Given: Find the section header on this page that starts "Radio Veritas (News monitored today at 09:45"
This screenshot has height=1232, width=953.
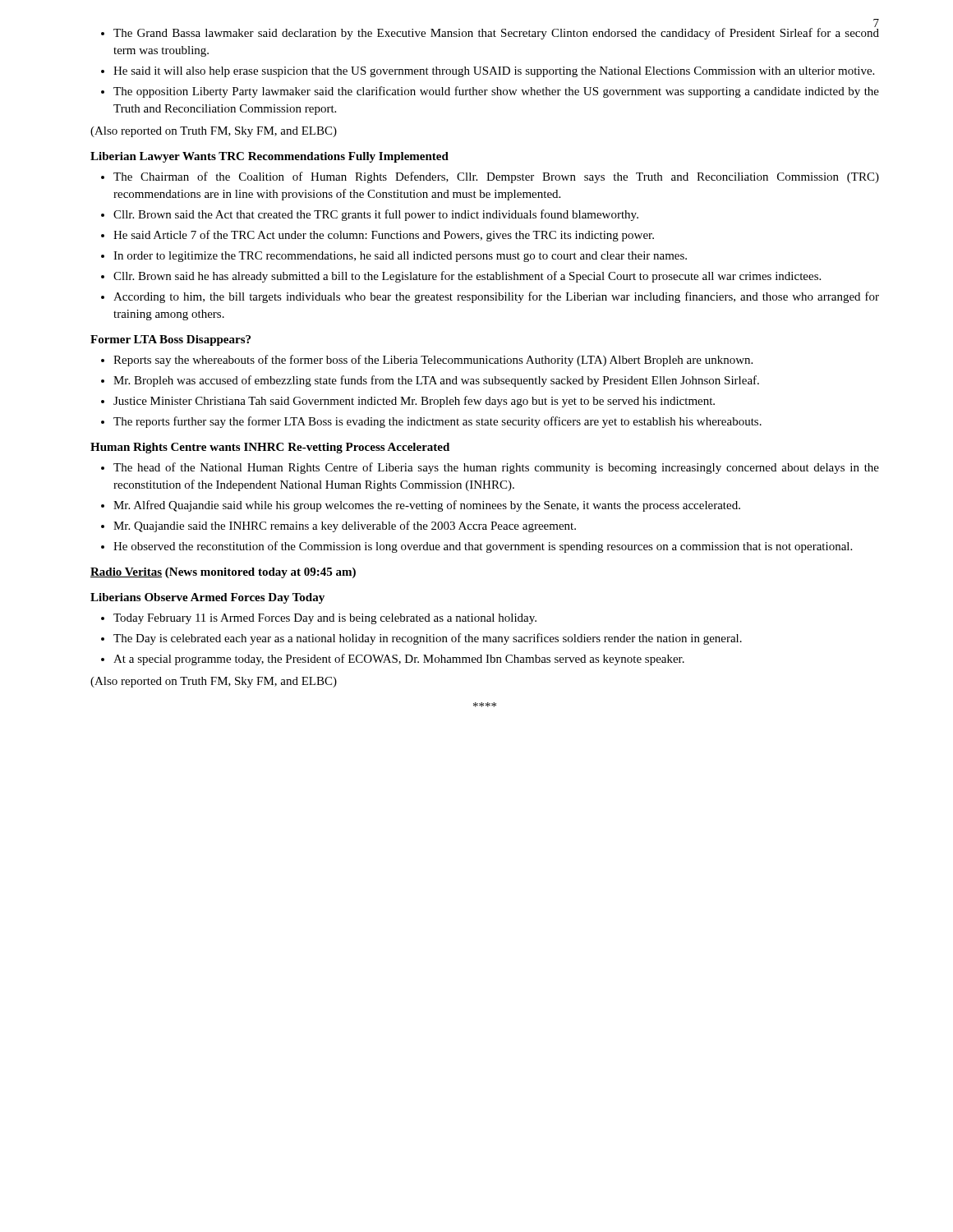Looking at the screenshot, I should tap(223, 572).
